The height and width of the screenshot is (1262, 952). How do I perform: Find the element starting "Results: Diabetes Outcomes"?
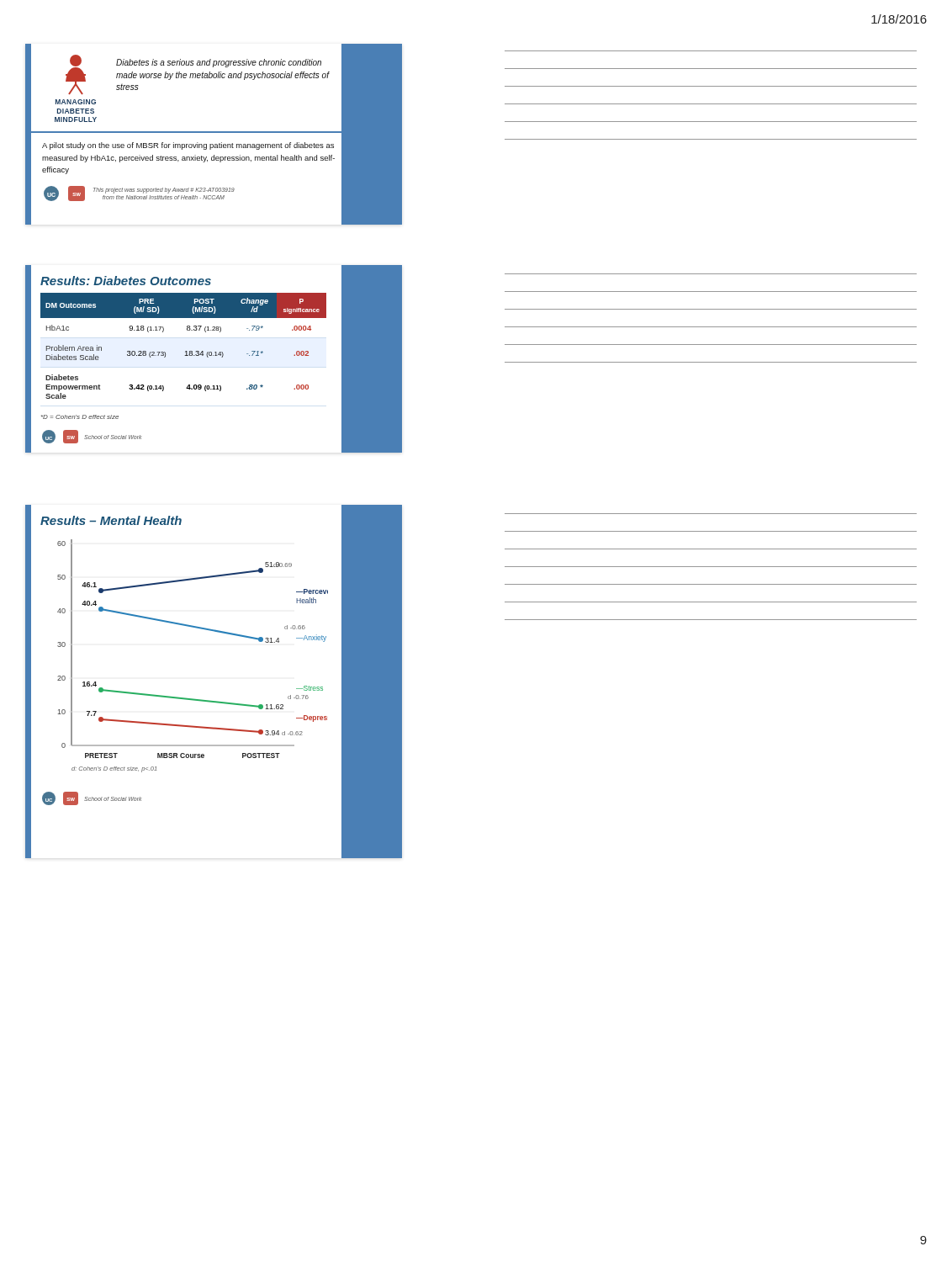click(126, 281)
